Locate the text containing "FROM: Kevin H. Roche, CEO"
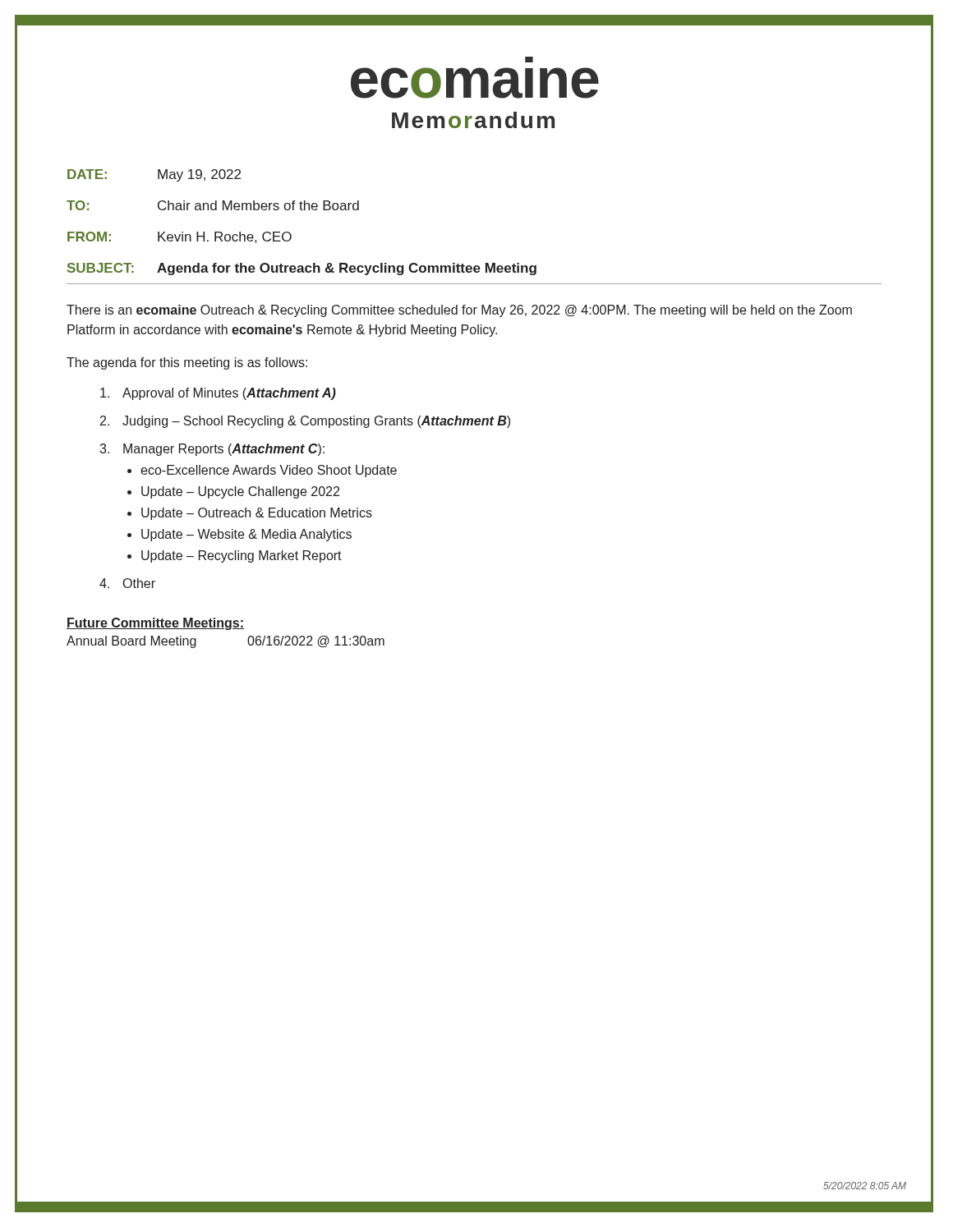 click(x=179, y=237)
